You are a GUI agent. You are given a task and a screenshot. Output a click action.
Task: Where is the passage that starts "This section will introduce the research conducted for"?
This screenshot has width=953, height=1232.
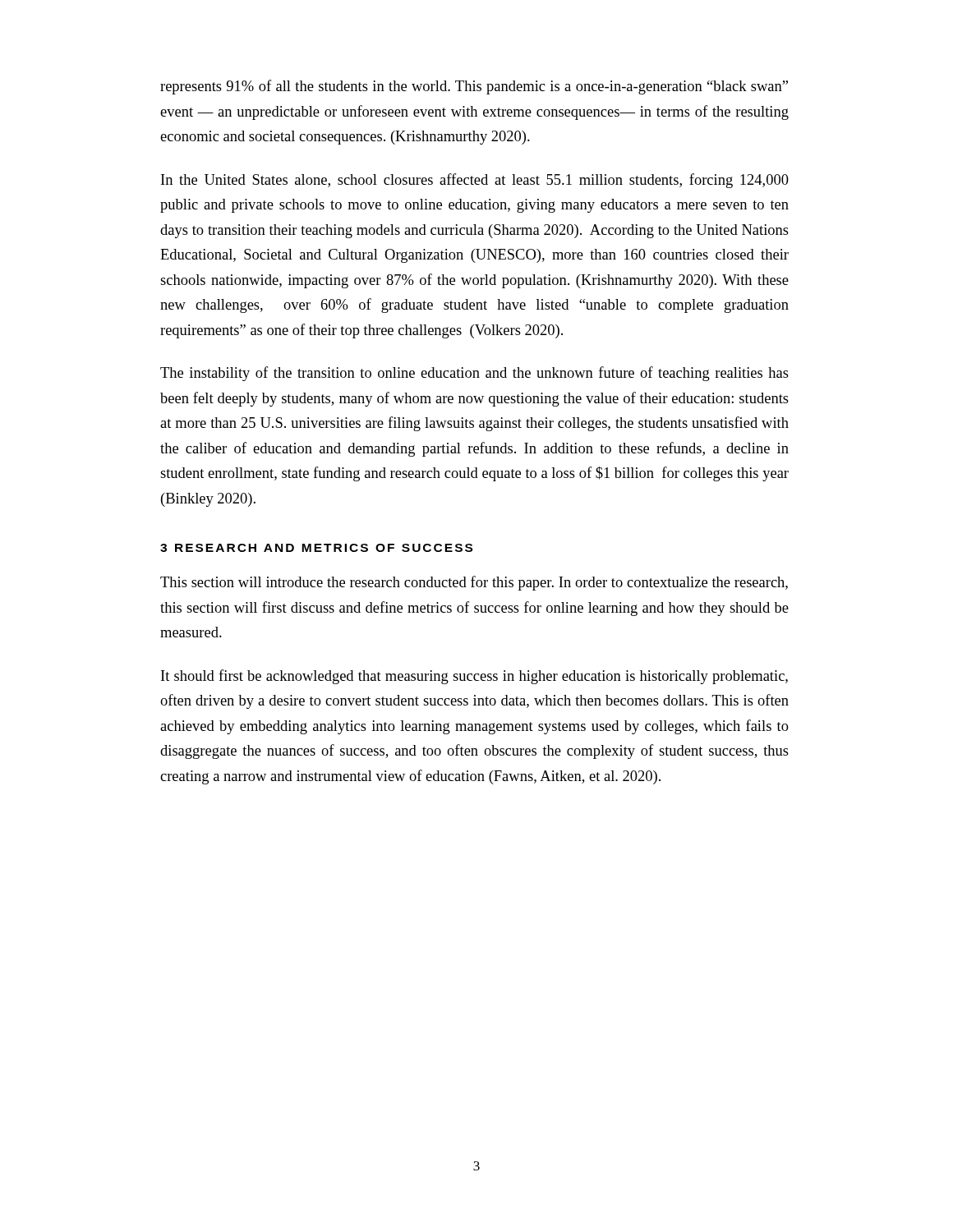coord(474,608)
